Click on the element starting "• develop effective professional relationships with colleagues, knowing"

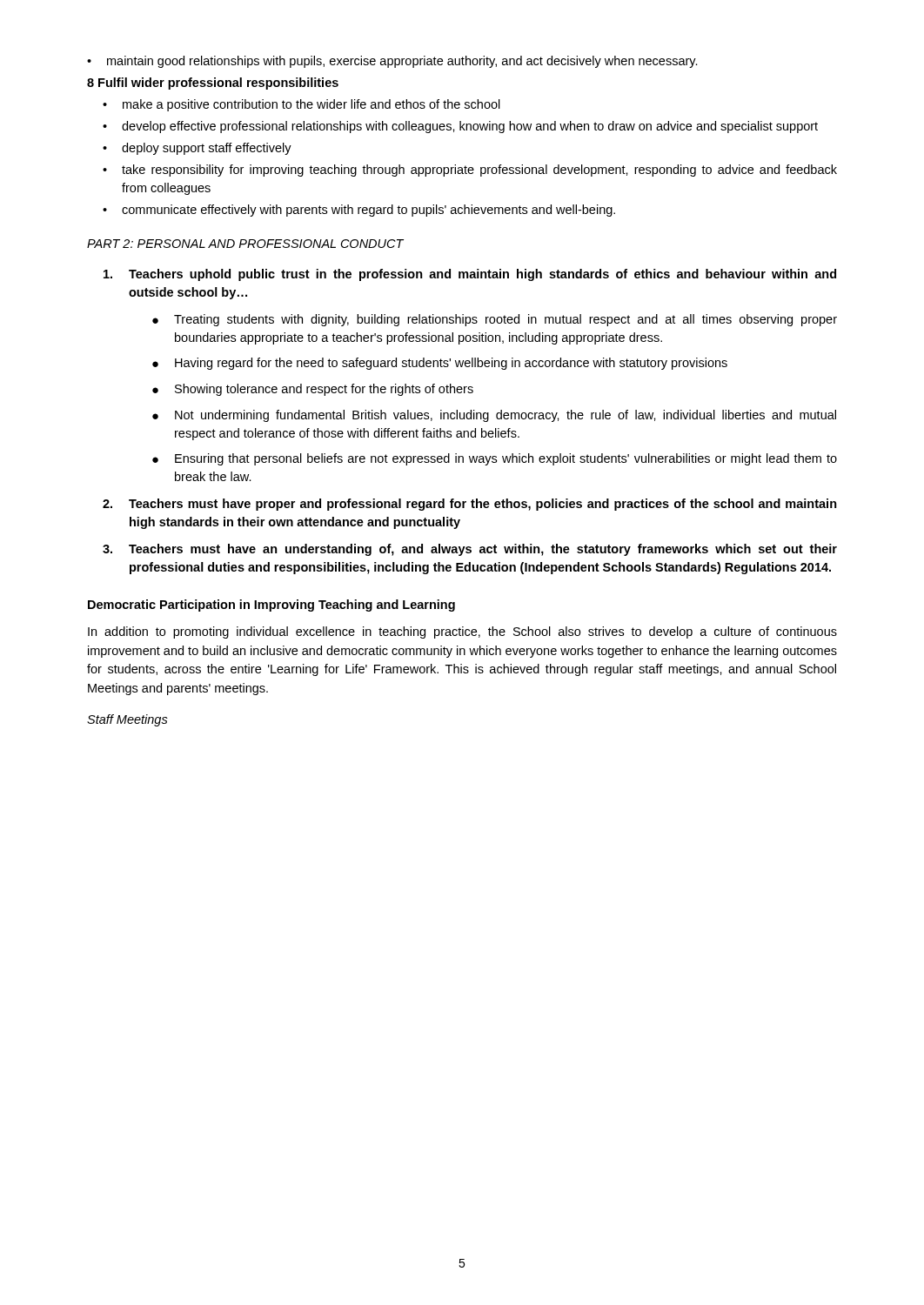(x=470, y=127)
